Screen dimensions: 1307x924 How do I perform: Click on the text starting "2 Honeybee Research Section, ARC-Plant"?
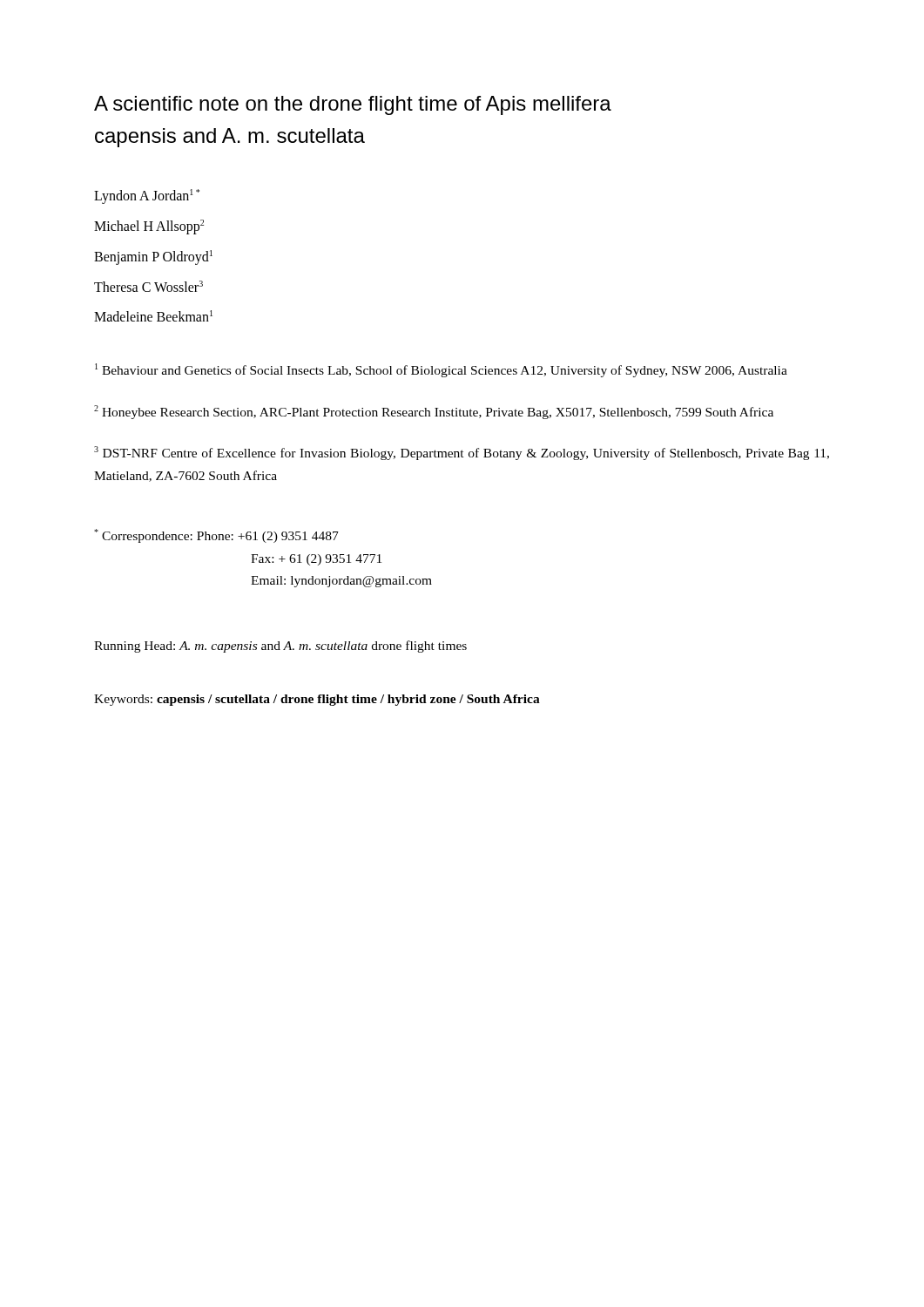coord(434,411)
